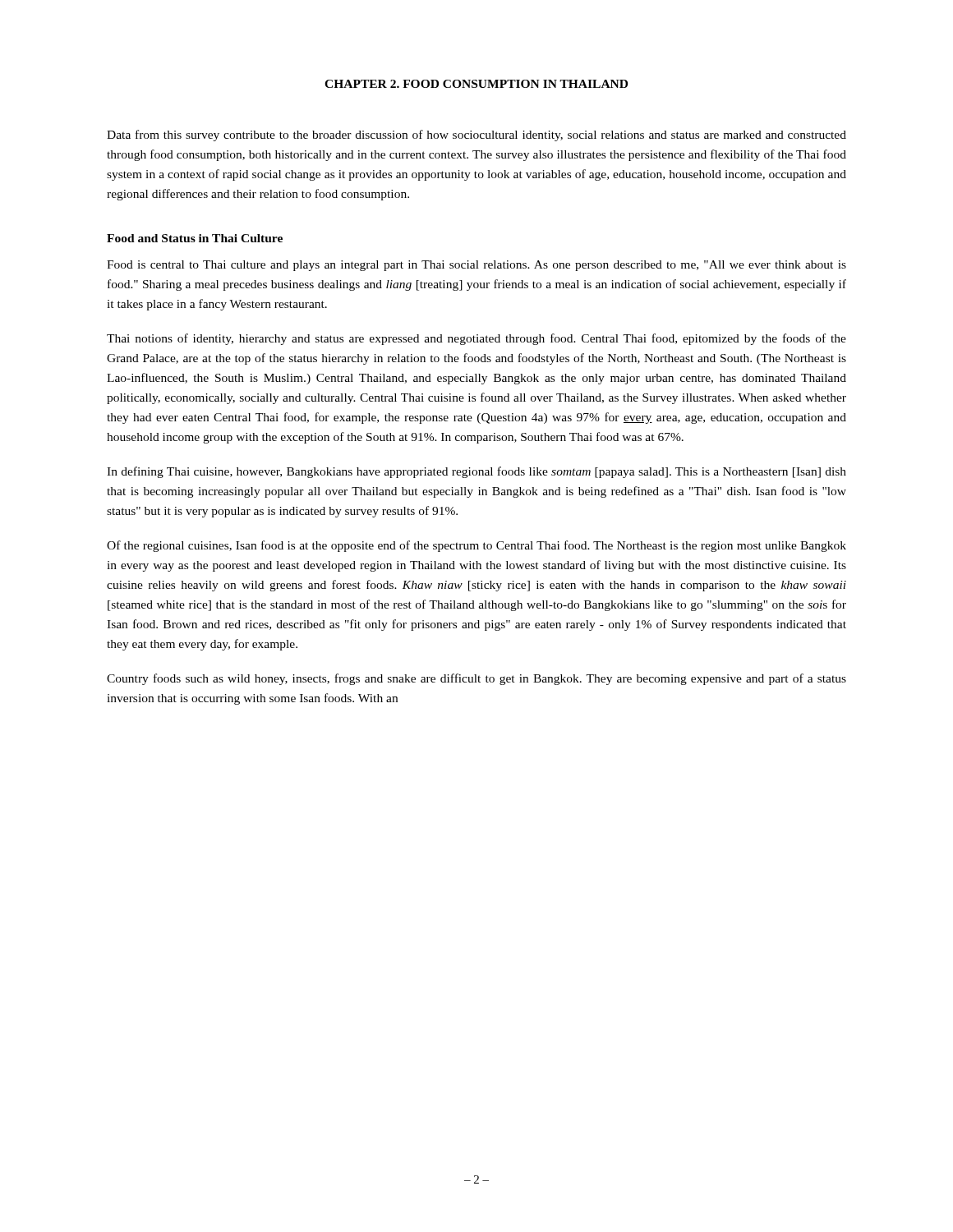Where is the passage that starts "Data from this survey contribute to"?
Image resolution: width=953 pixels, height=1232 pixels.
(x=476, y=164)
